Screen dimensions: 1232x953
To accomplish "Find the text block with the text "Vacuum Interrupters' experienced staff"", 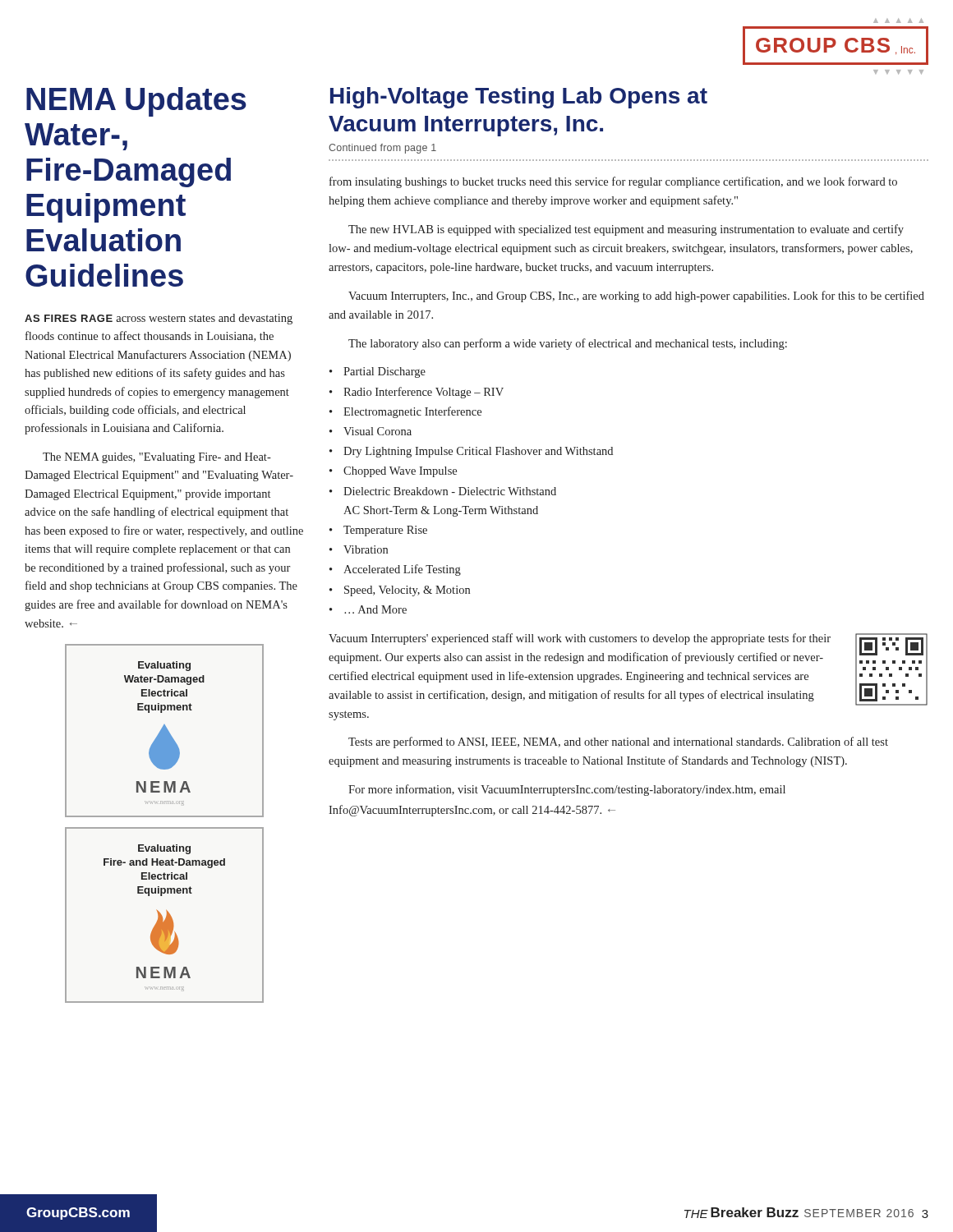I will pos(628,669).
